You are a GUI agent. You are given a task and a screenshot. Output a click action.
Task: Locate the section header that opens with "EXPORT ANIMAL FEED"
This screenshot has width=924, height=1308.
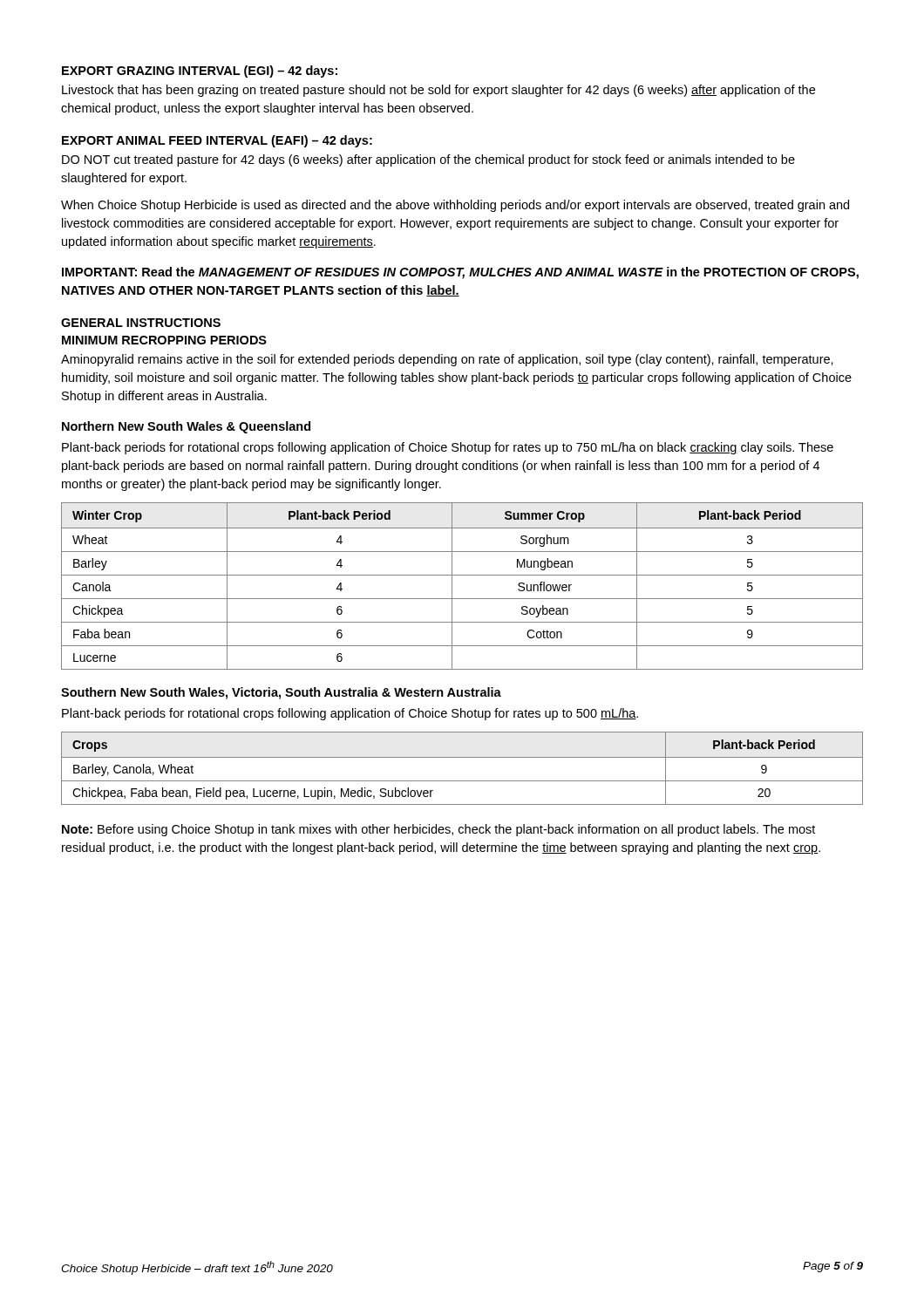[x=217, y=140]
